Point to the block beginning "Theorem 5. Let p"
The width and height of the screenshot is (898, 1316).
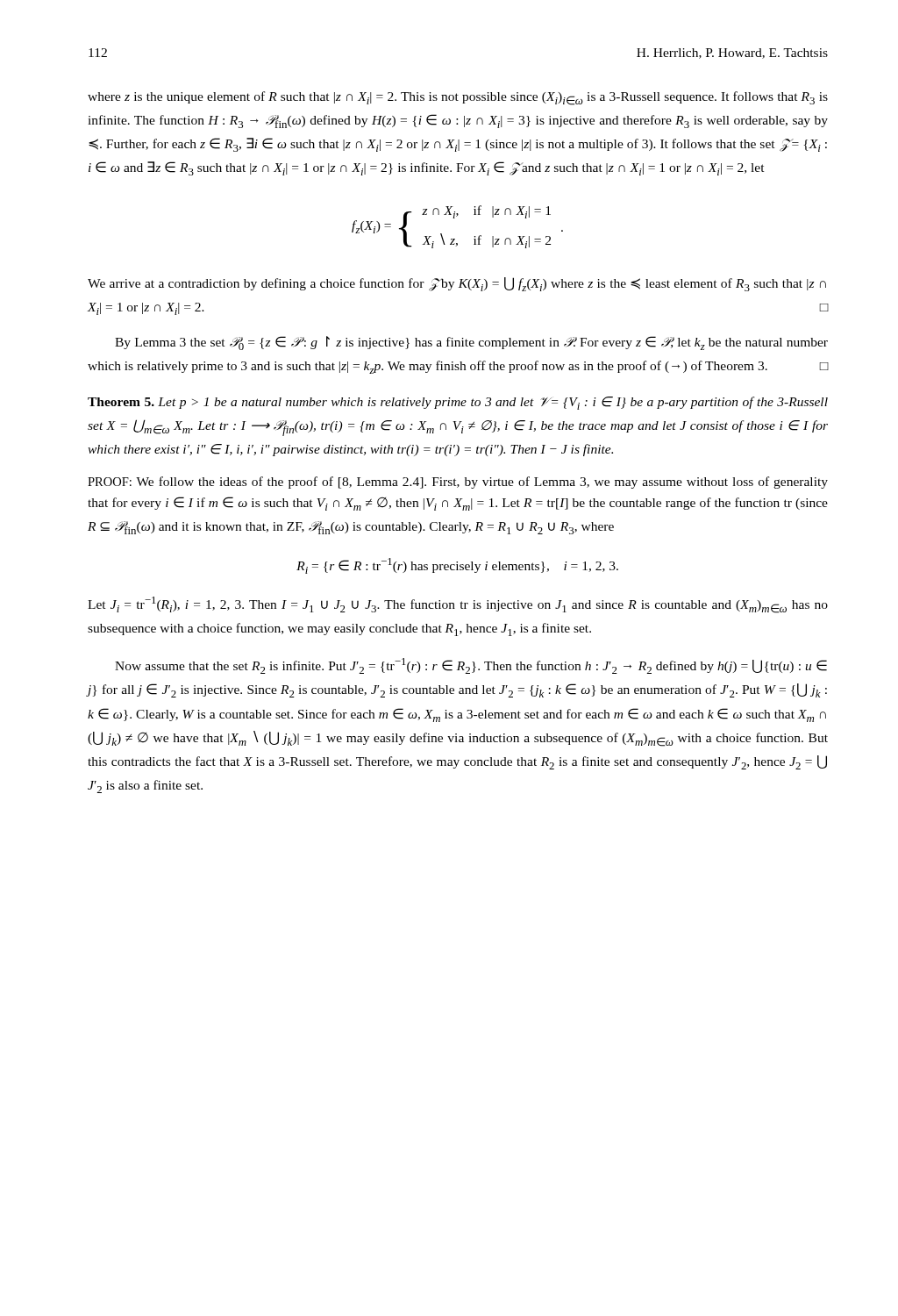458,426
